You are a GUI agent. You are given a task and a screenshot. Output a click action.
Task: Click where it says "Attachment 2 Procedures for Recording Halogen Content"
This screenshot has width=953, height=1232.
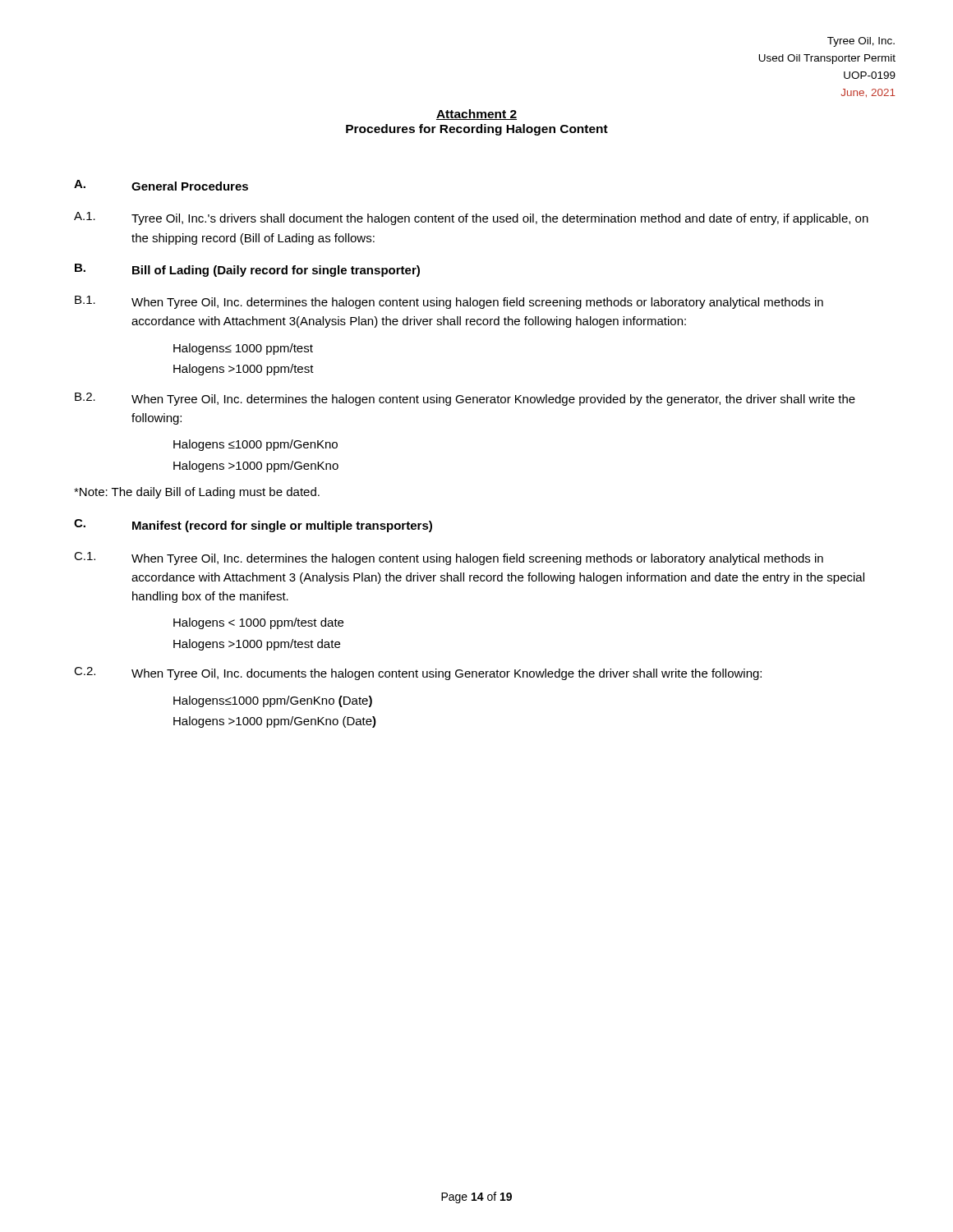[476, 122]
